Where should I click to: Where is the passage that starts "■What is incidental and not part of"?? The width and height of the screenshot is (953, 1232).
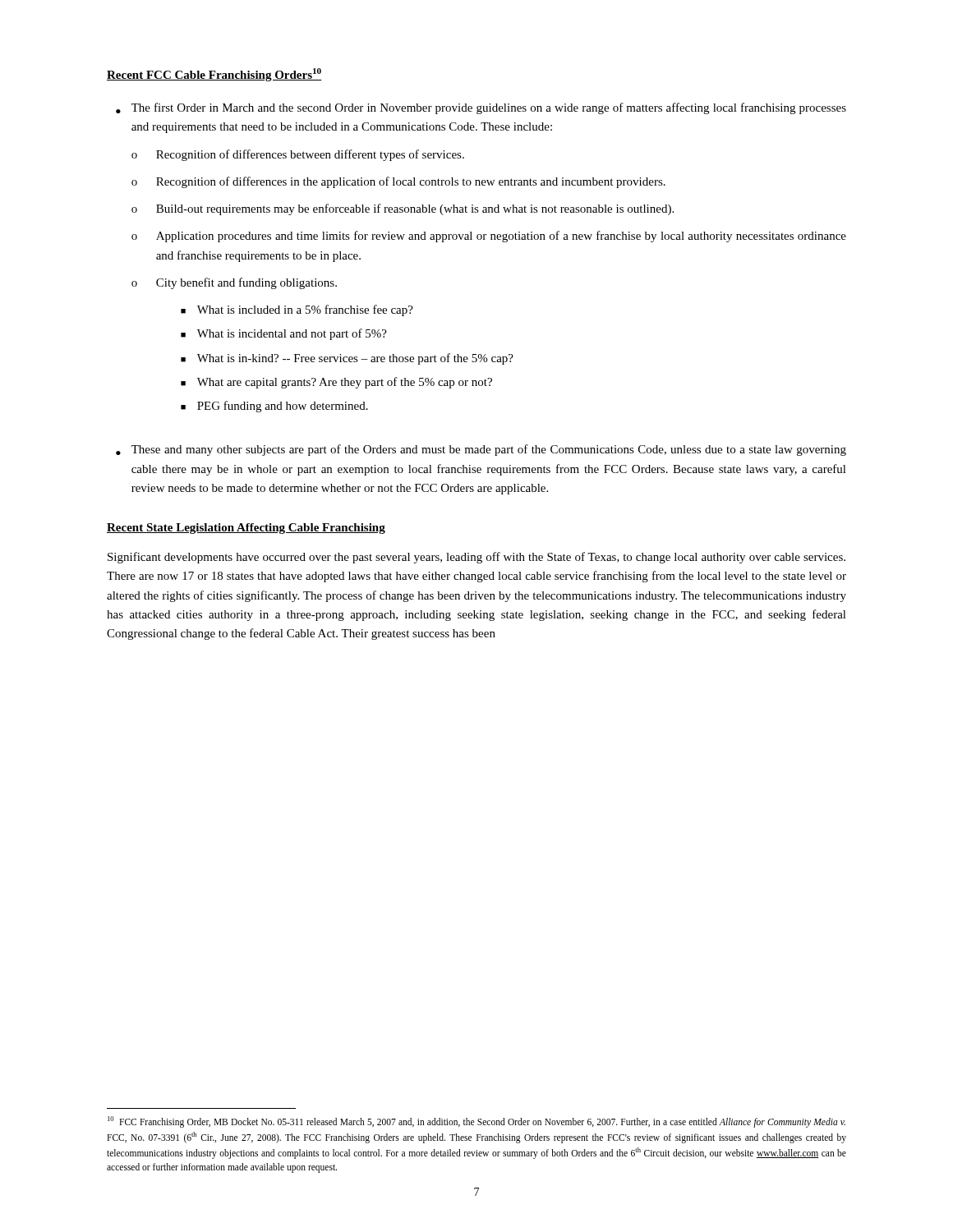pyautogui.click(x=284, y=334)
